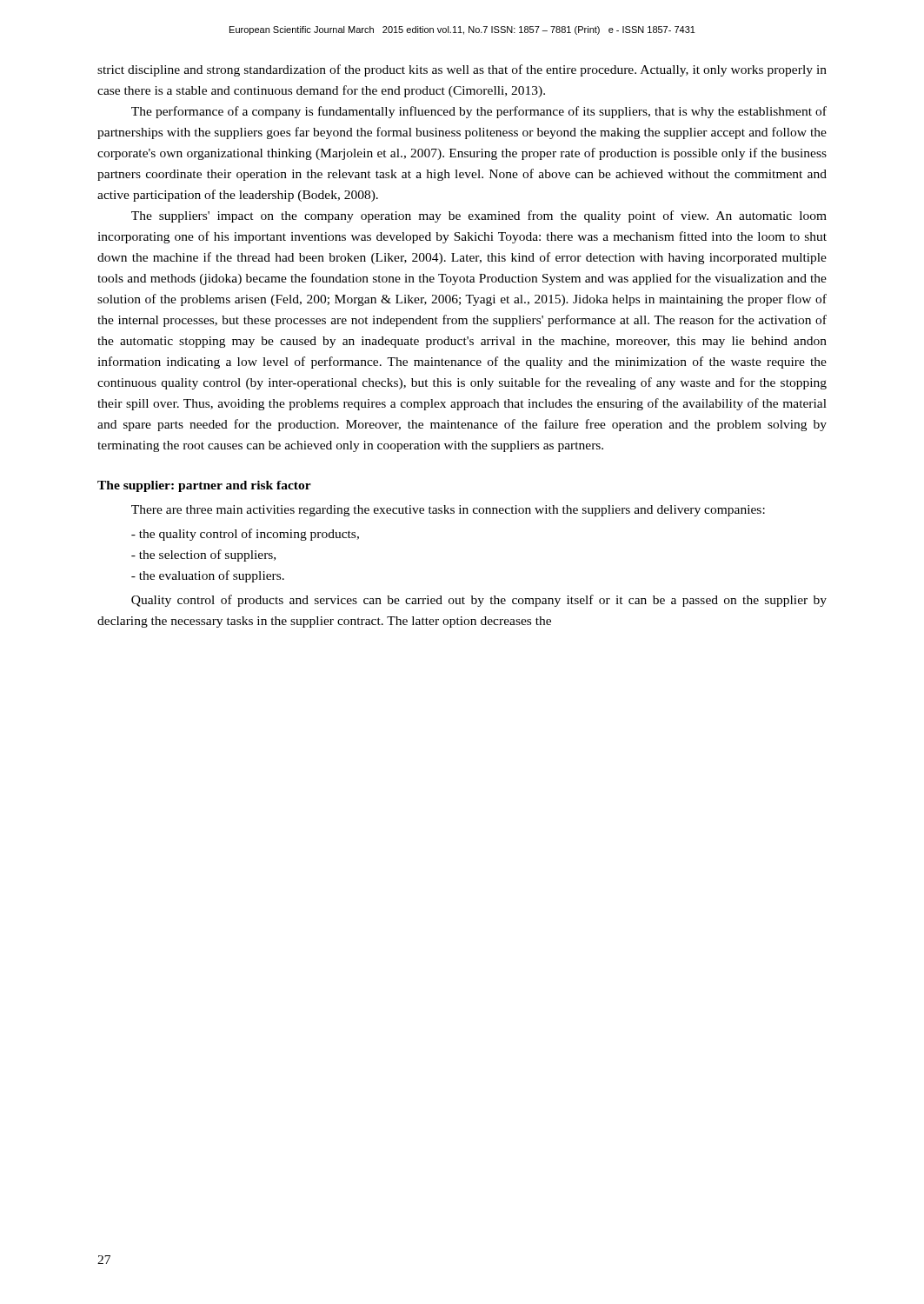Point to the block beginning "strict discipline and strong"

click(x=462, y=80)
